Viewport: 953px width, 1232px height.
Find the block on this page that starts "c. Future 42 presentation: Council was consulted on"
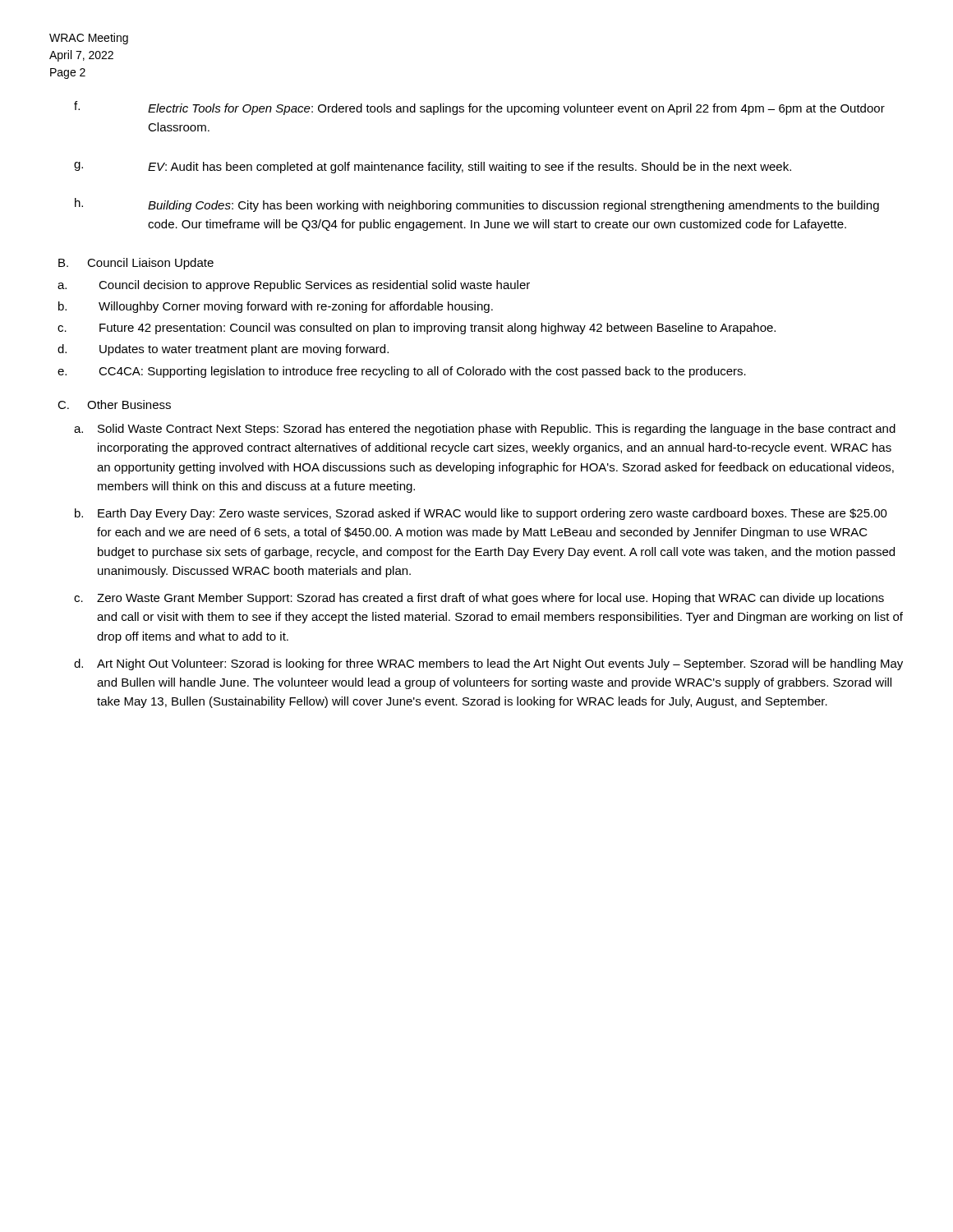tap(413, 327)
